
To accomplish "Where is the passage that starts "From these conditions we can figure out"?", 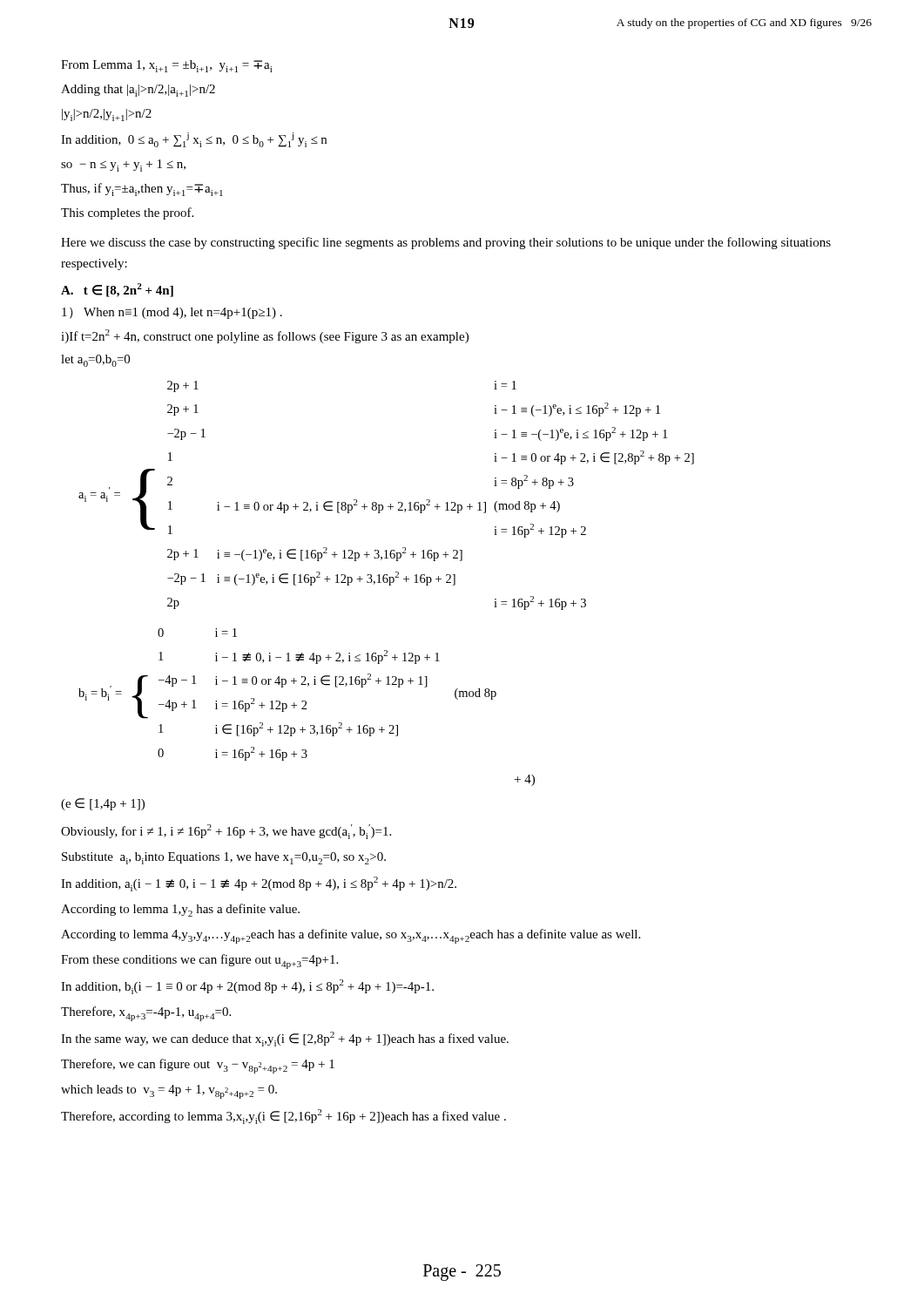I will tap(200, 961).
